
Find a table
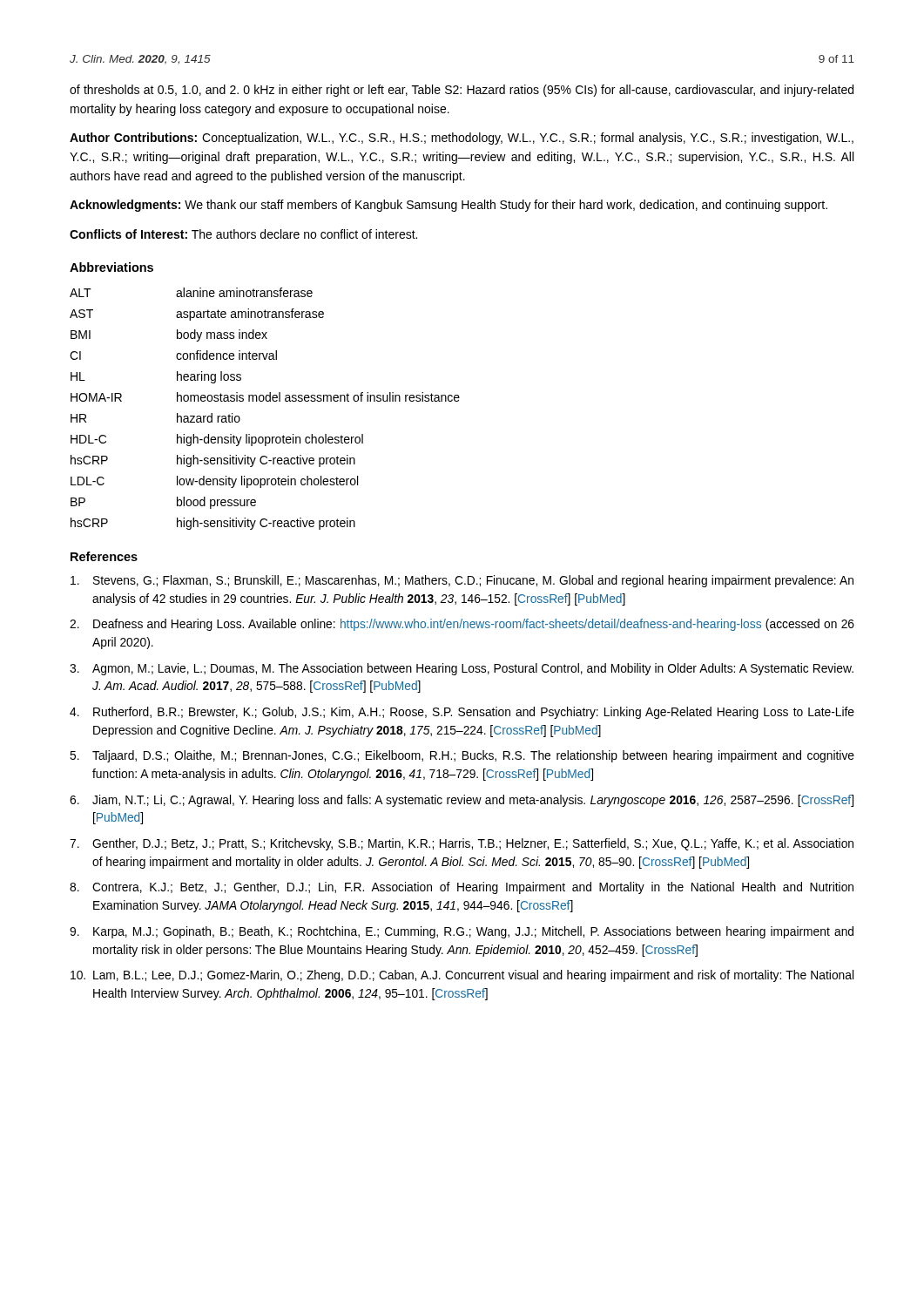[x=462, y=408]
